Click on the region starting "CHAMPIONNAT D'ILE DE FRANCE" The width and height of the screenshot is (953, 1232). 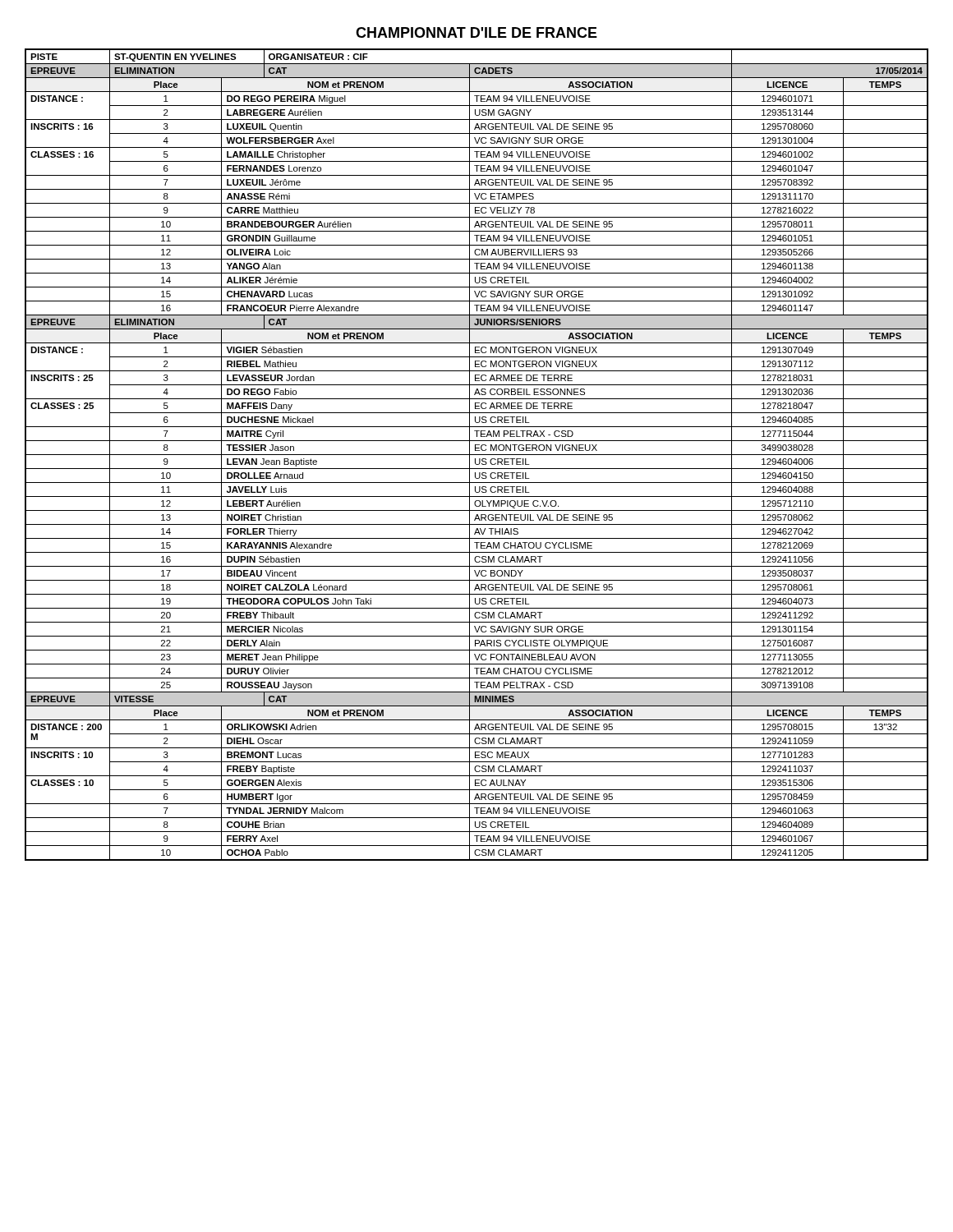(x=476, y=33)
